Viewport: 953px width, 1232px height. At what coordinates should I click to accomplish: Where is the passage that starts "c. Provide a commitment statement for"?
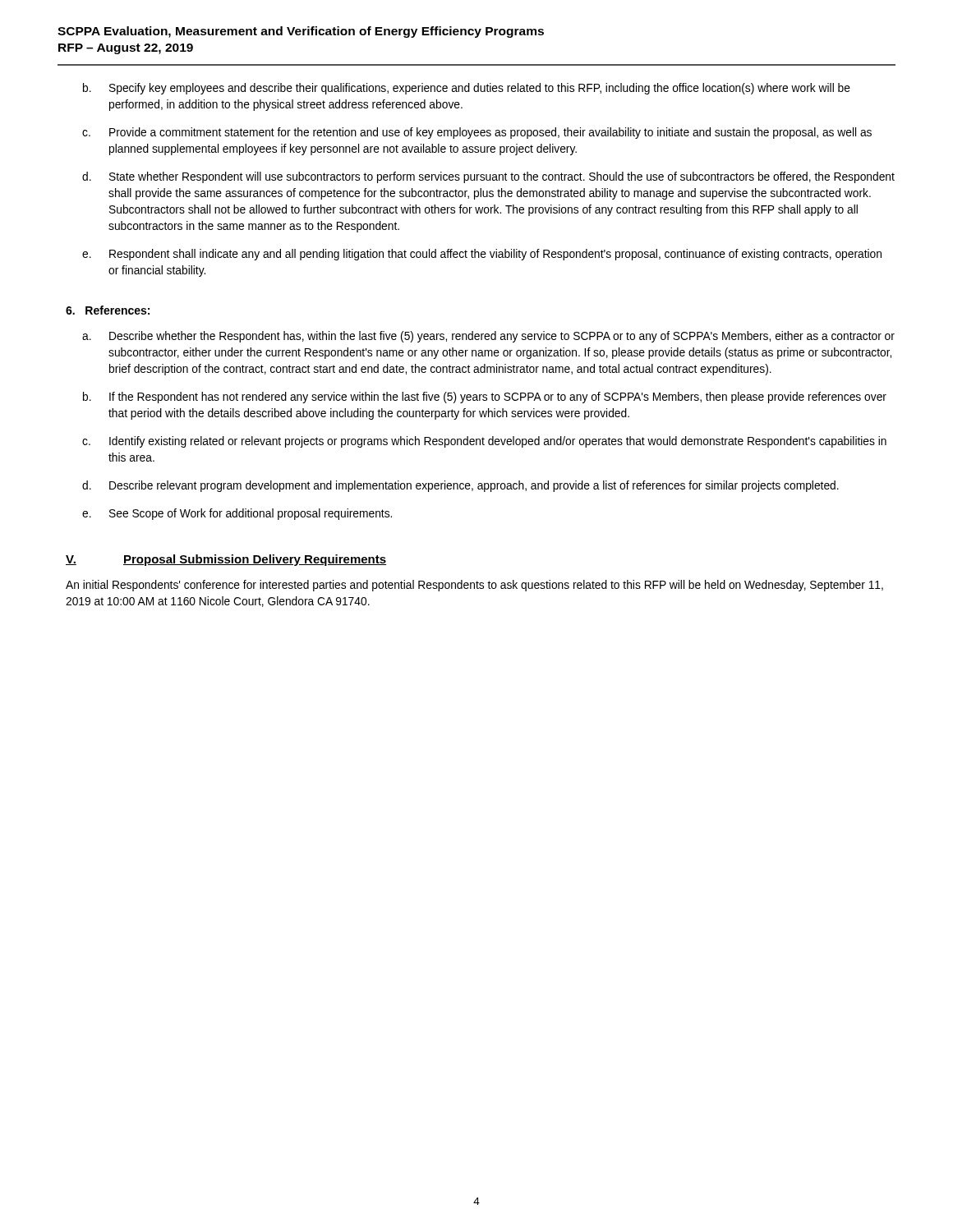481,141
